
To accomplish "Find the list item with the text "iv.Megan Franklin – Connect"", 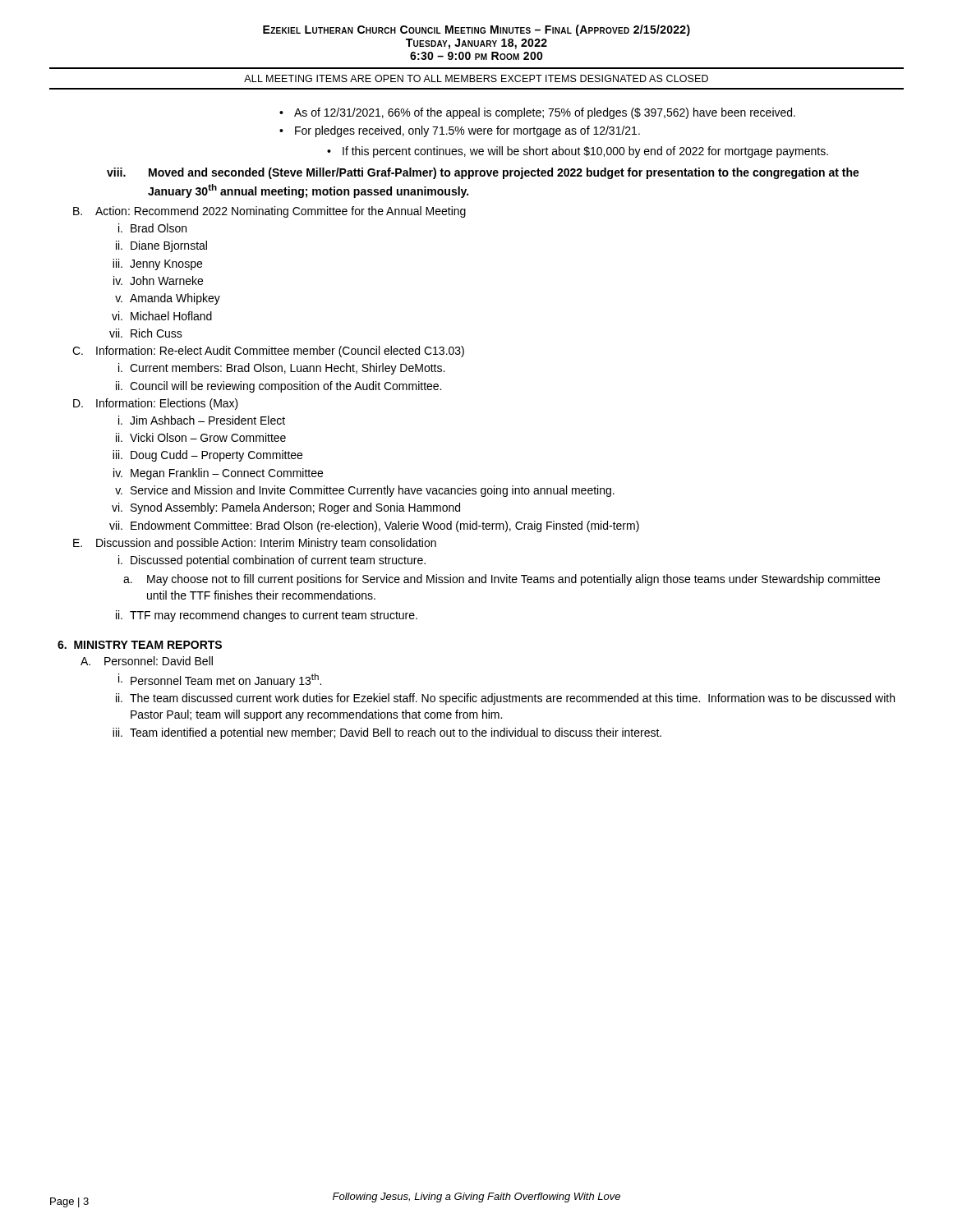I will click(218, 474).
